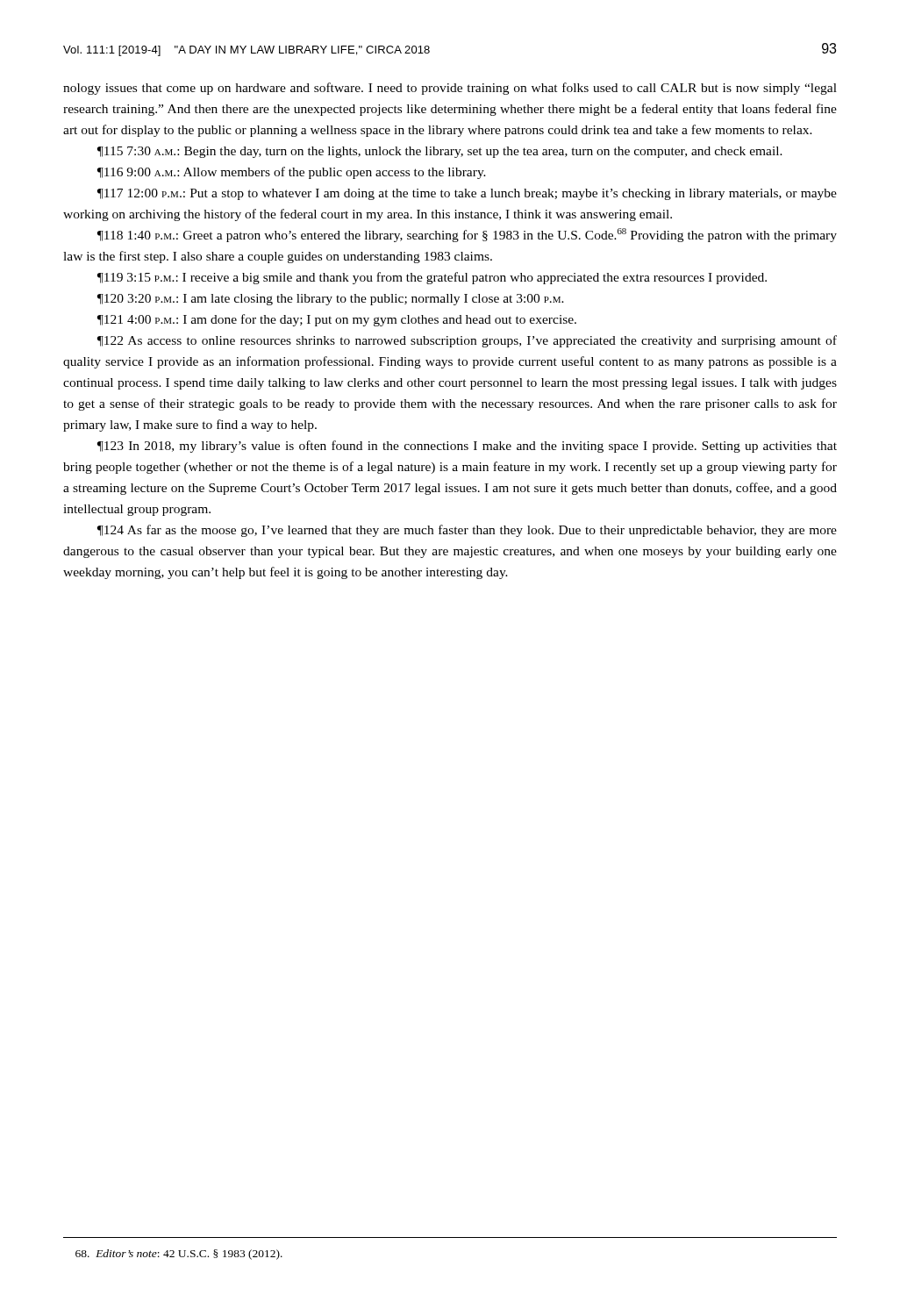Point to the text starting "¶119 3:15 p.m.: I receive"

(450, 277)
